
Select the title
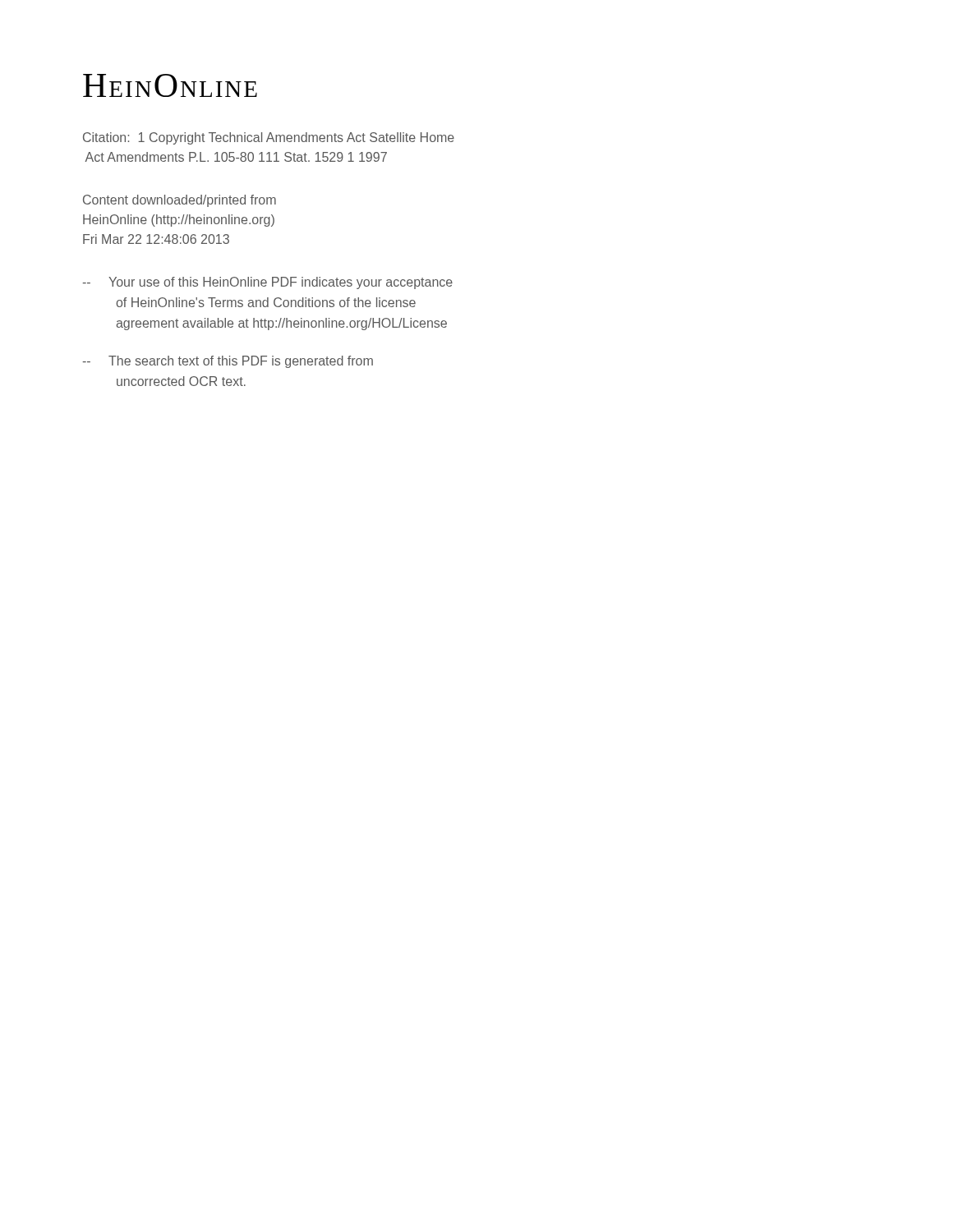[171, 85]
